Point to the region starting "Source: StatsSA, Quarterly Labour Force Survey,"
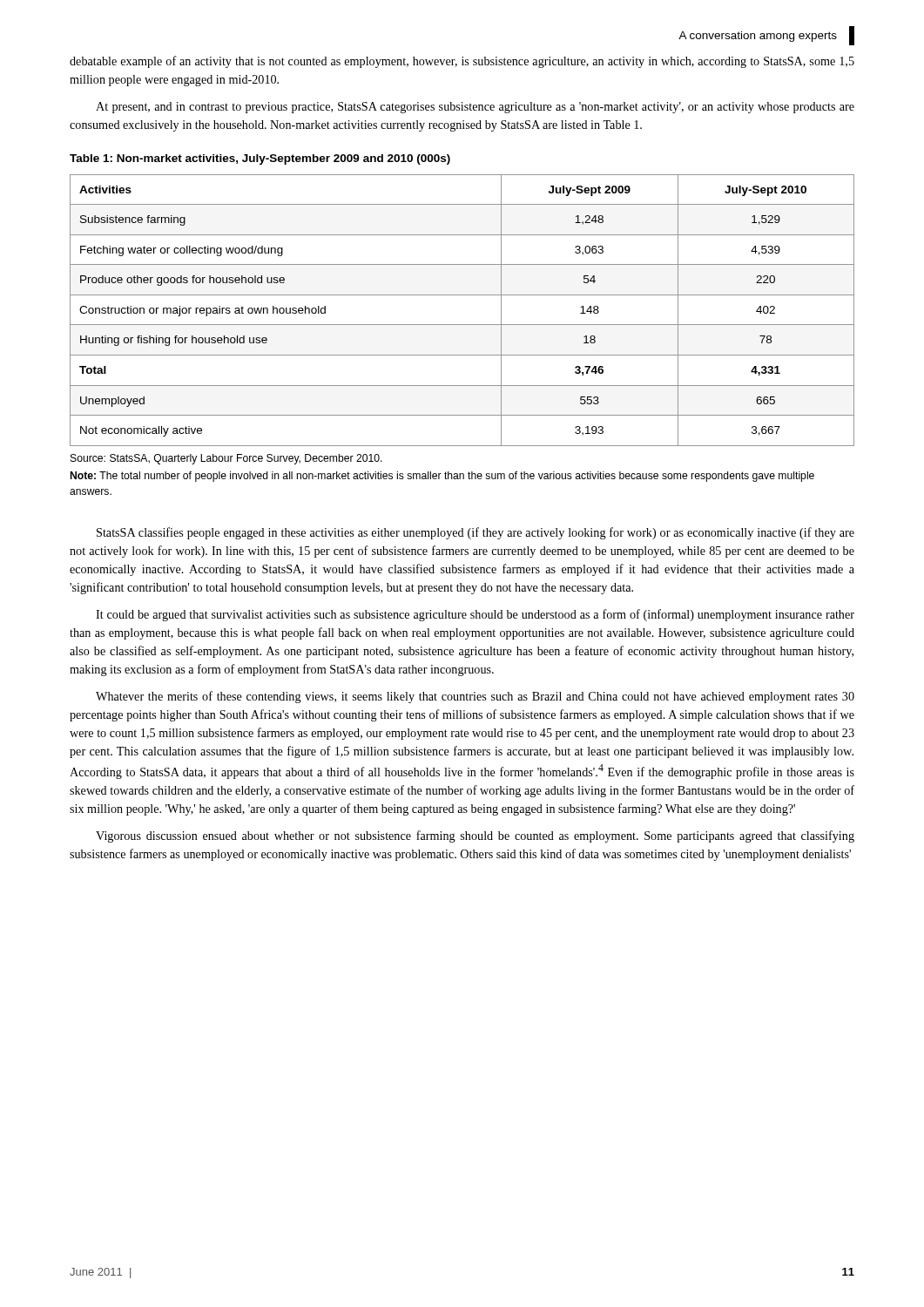Viewport: 924px width, 1307px height. pyautogui.click(x=226, y=459)
